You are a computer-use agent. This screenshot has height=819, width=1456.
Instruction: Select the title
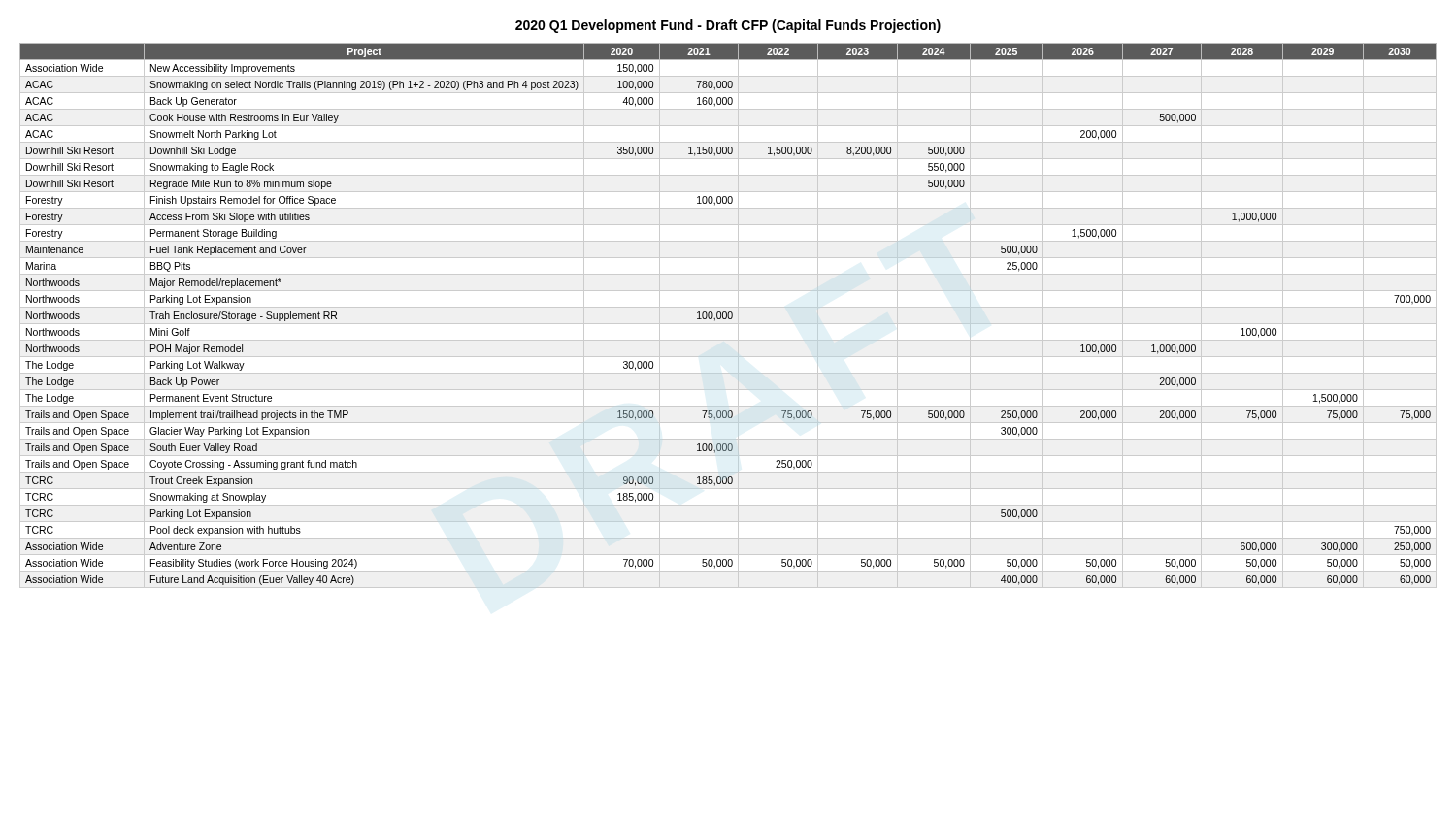click(x=728, y=25)
